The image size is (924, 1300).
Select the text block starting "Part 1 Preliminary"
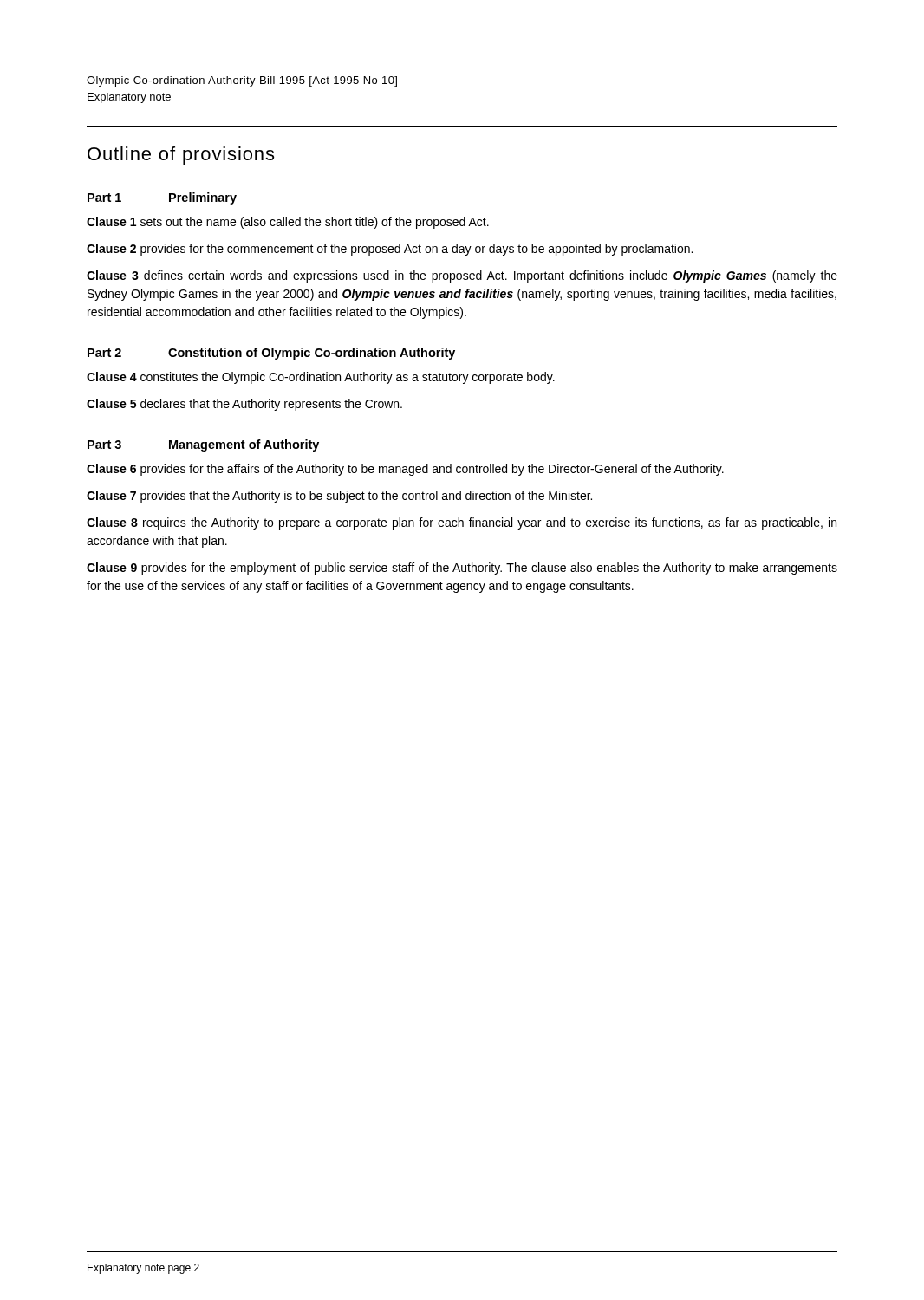(x=162, y=198)
